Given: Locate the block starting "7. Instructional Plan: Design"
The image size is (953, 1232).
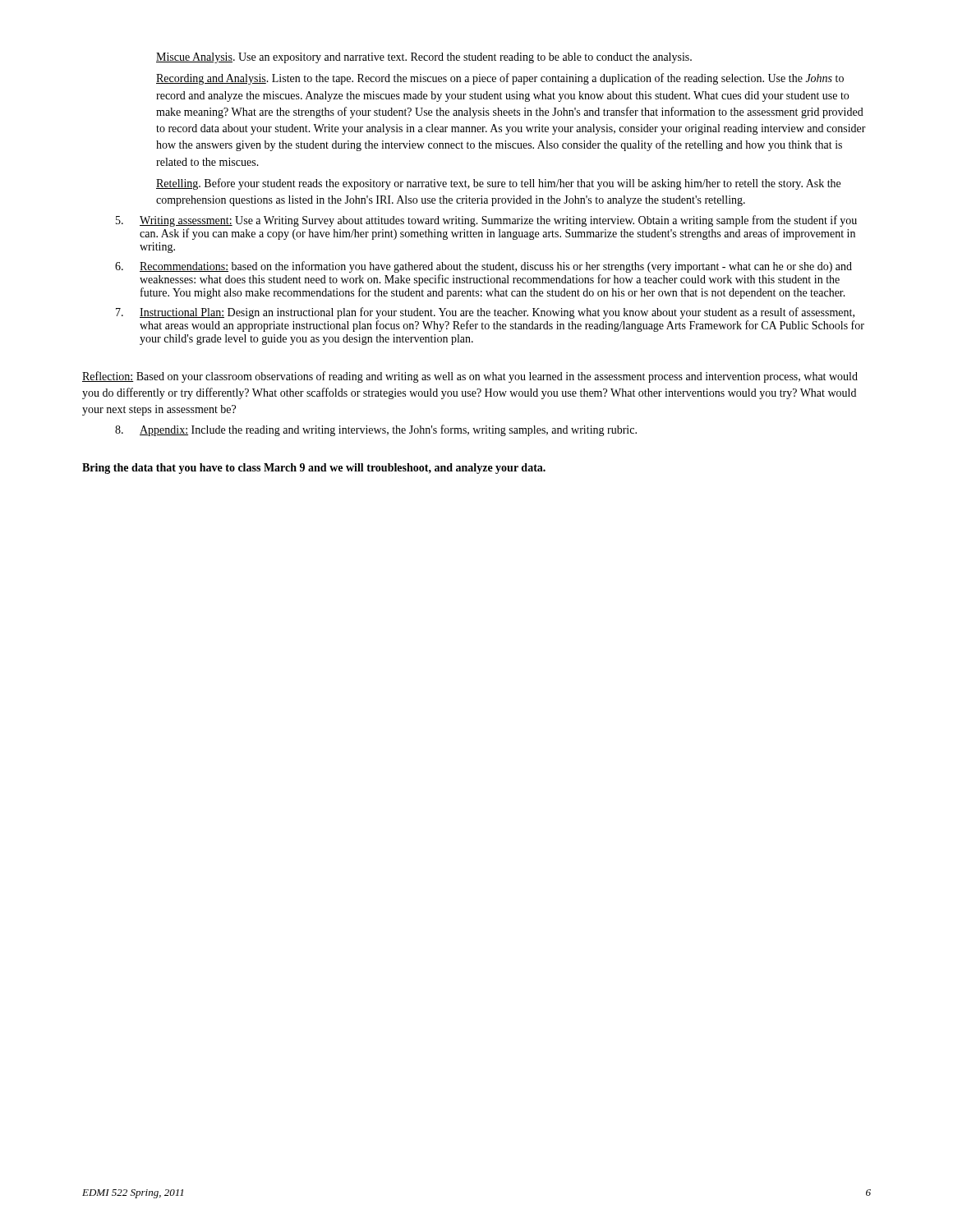Looking at the screenshot, I should coord(493,326).
